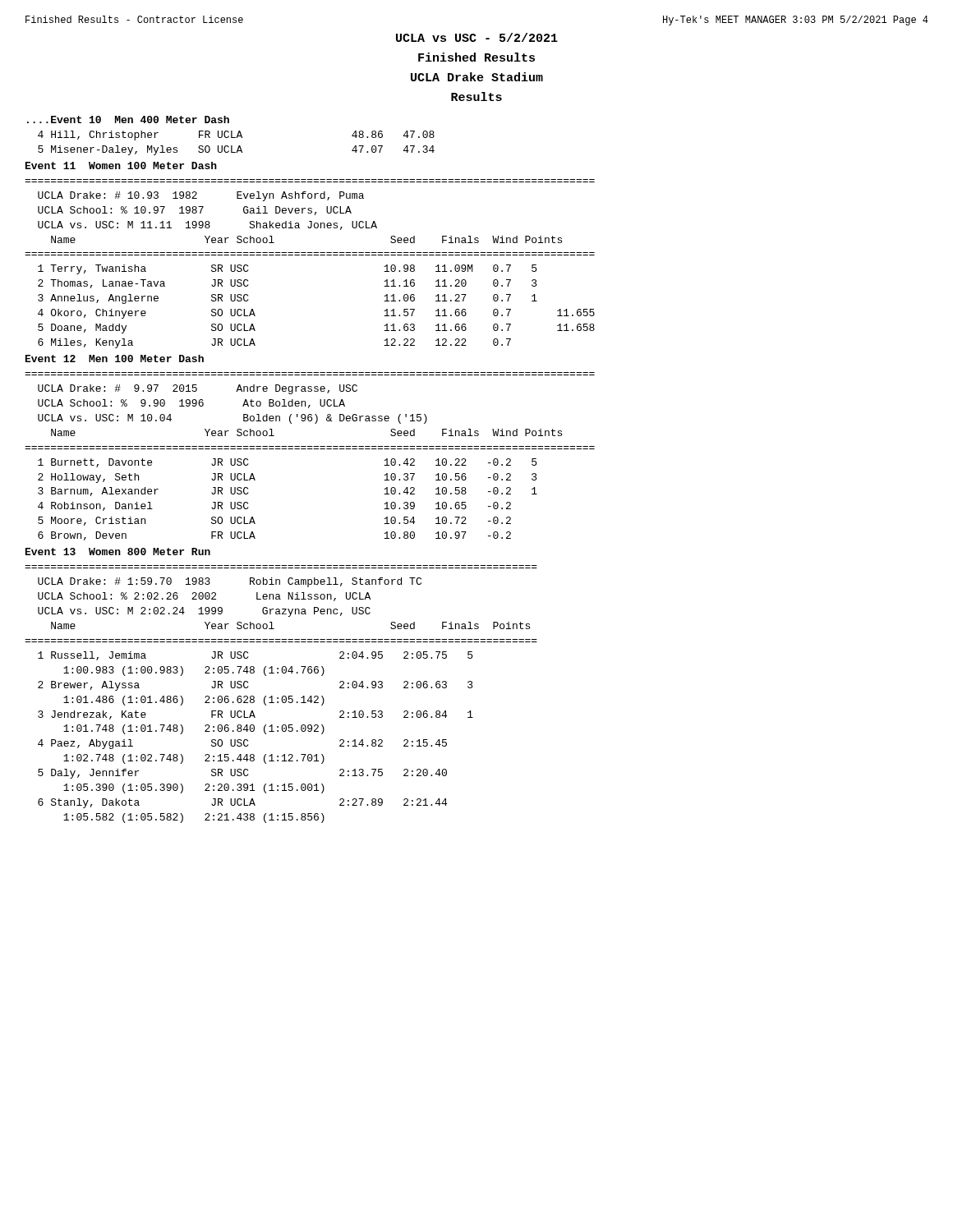Find the section header on this page that starts "Event 12 Men"

pos(115,359)
